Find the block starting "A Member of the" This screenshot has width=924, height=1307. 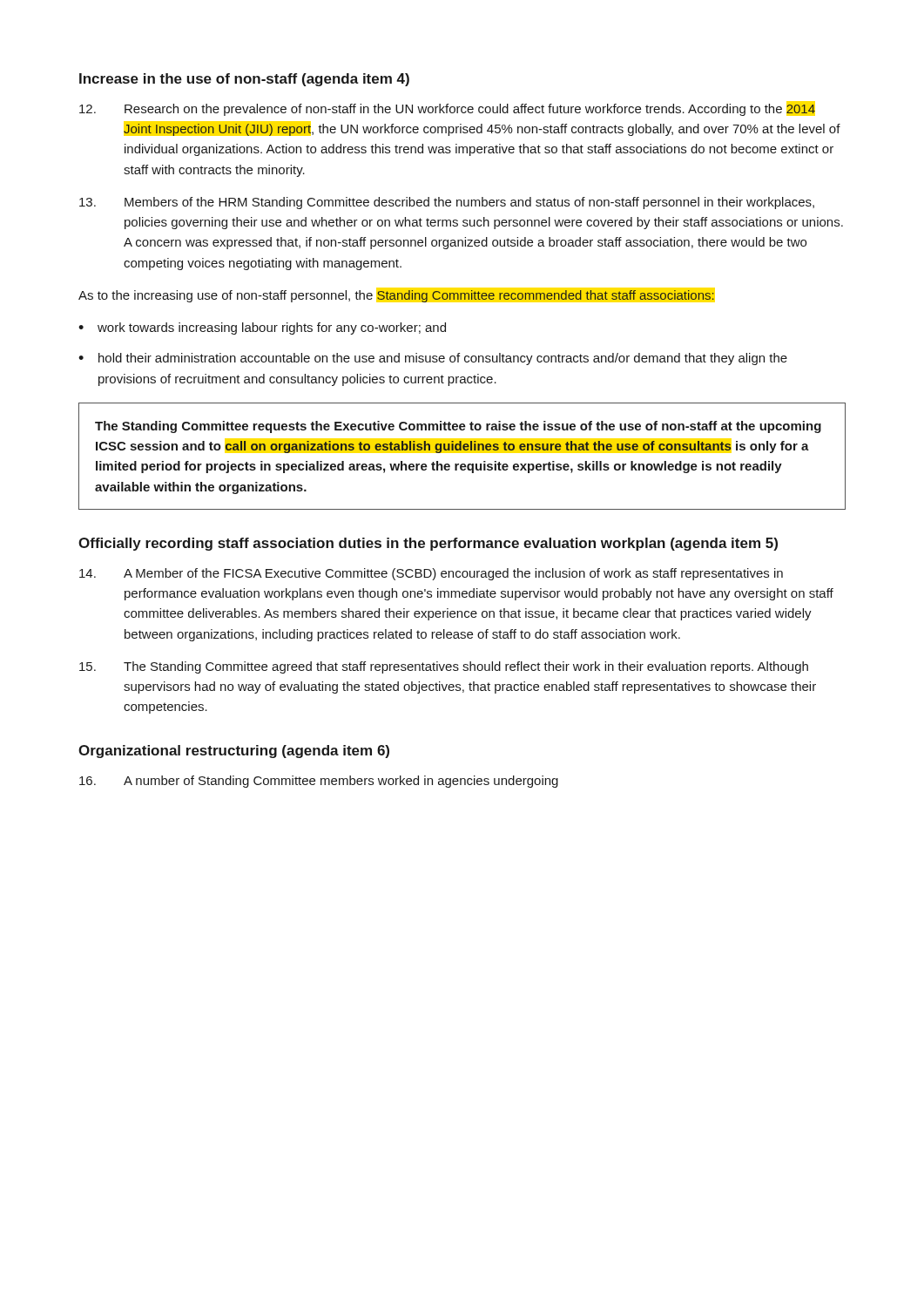point(462,603)
